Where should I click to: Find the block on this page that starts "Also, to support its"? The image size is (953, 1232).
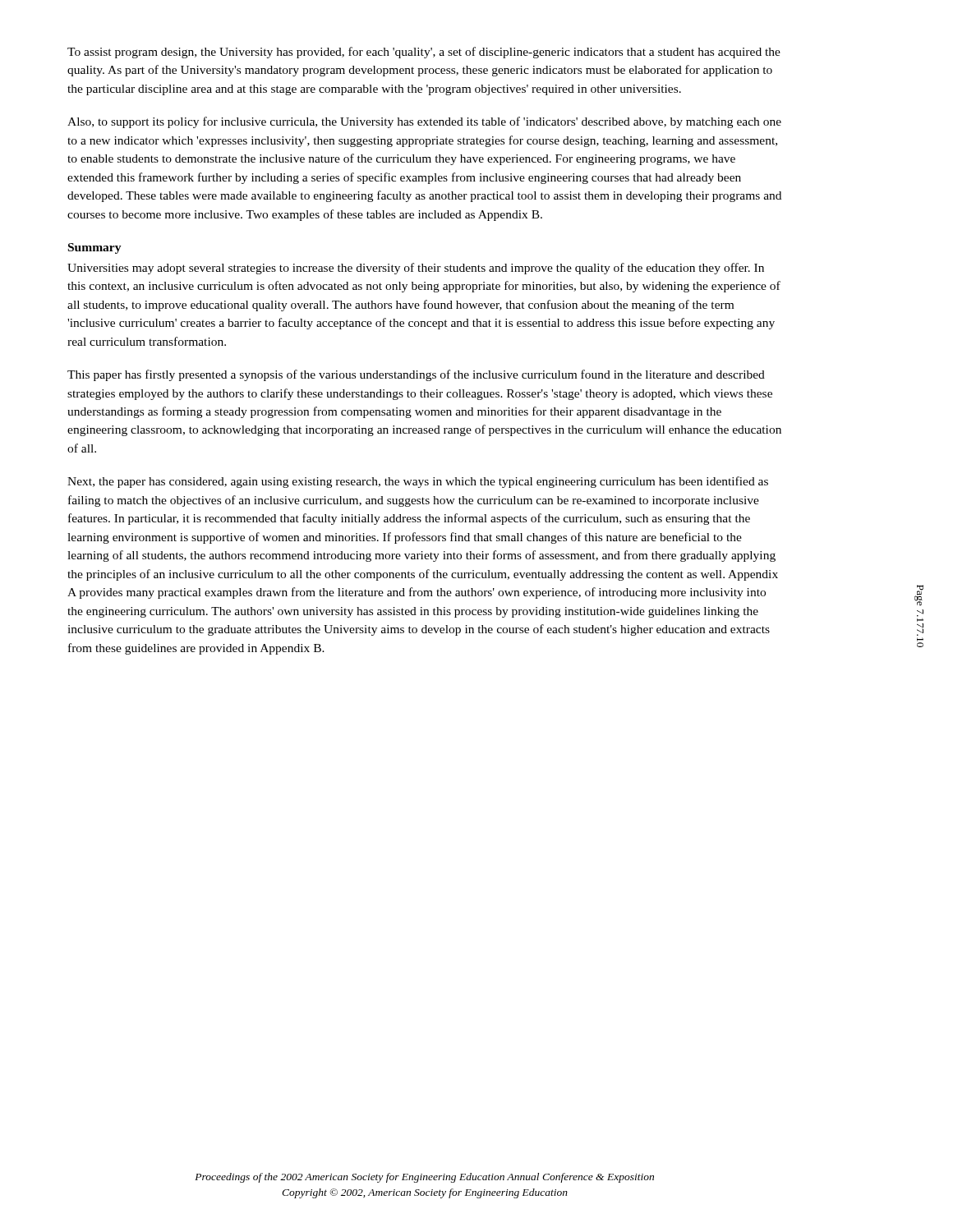coord(425,168)
